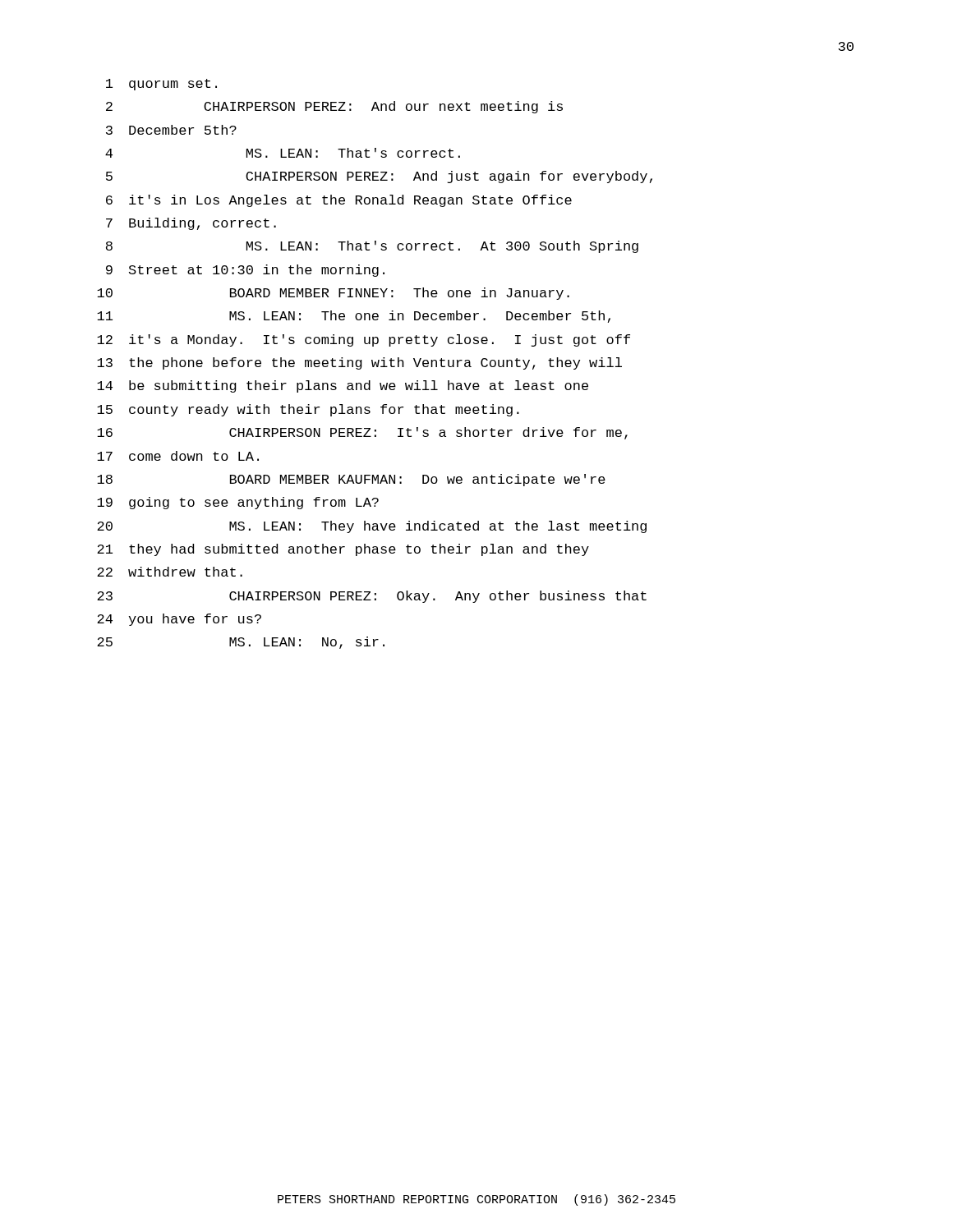The height and width of the screenshot is (1232, 953).
Task: Locate the block of text that opens with "13 the phone before the meeting with"
Action: coord(476,364)
